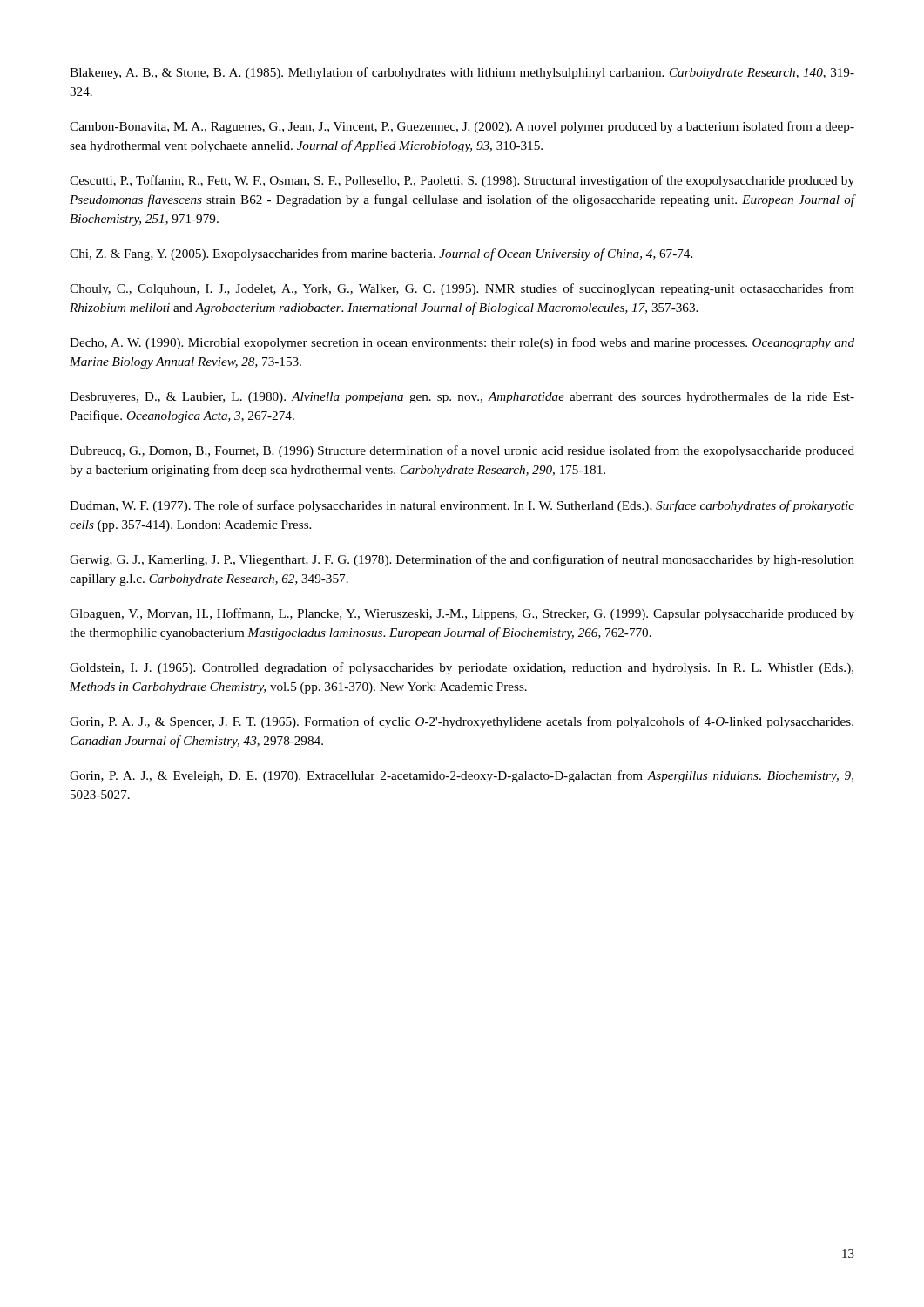The image size is (924, 1307).
Task: Find the element starting "Gerwig, G. J., Kamerling, J. P., Vliegenthart,"
Action: [x=462, y=568]
